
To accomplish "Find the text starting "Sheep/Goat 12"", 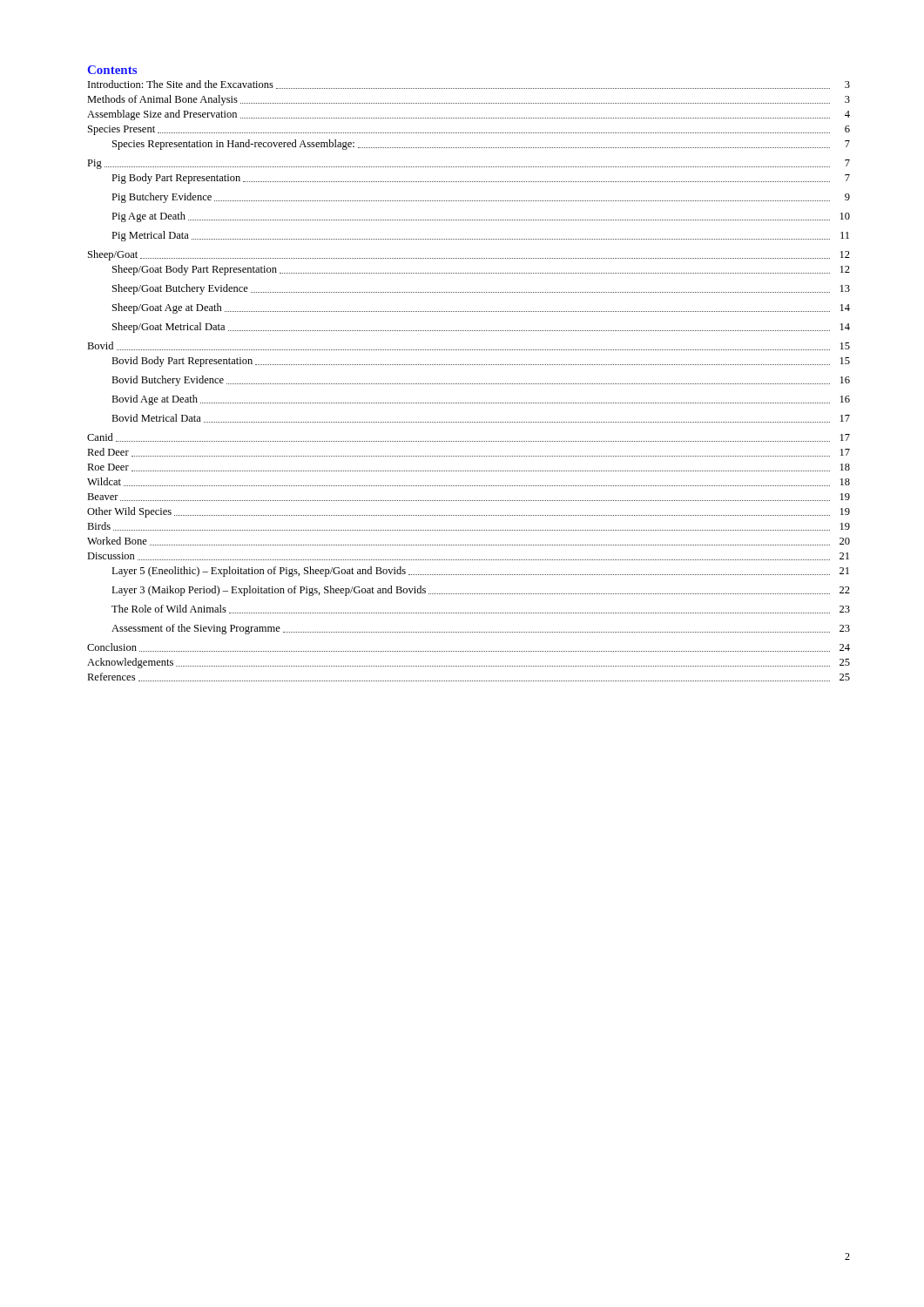I will tap(469, 255).
